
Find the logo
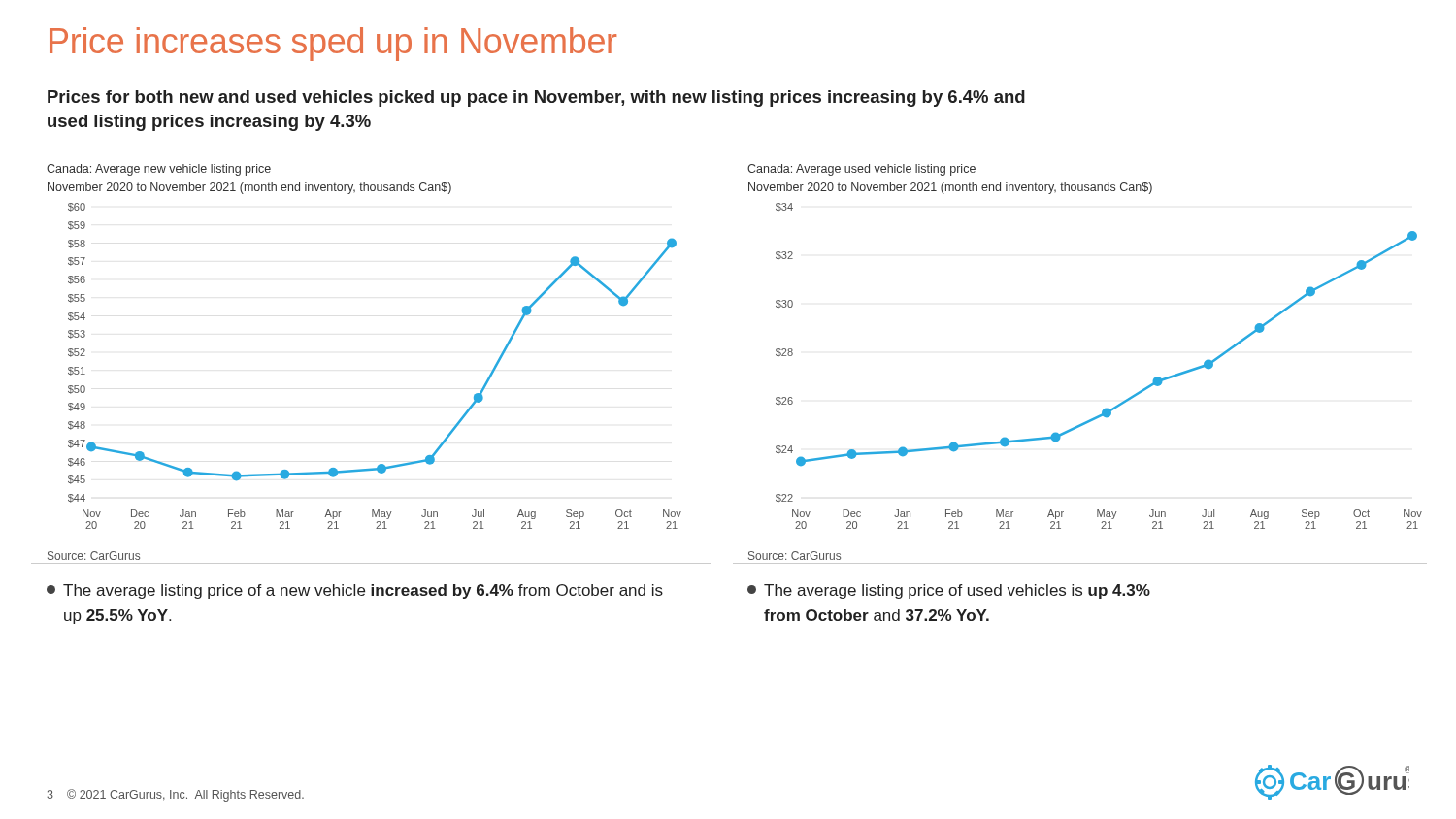1332,784
